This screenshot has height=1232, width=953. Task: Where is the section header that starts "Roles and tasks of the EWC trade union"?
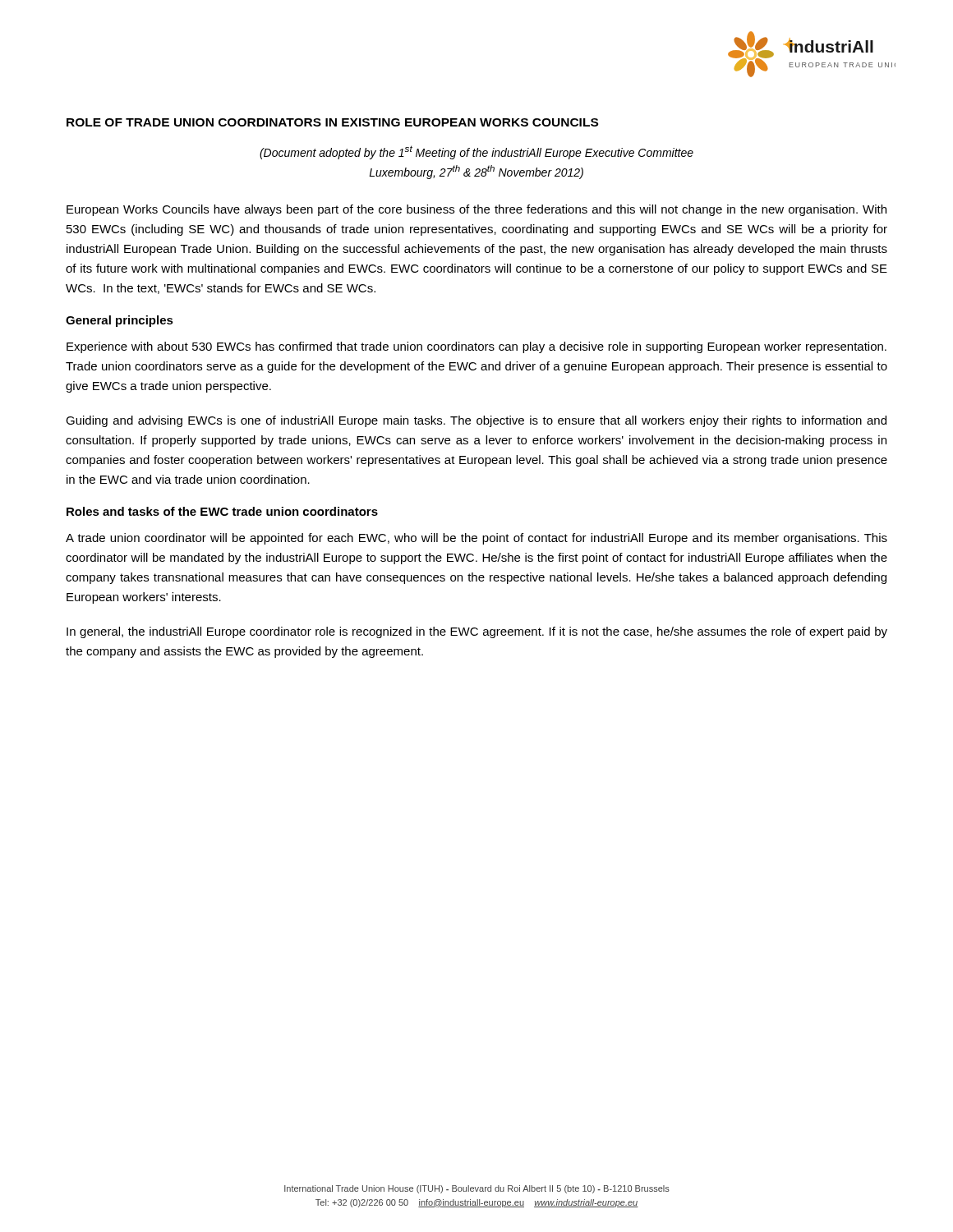(x=222, y=512)
